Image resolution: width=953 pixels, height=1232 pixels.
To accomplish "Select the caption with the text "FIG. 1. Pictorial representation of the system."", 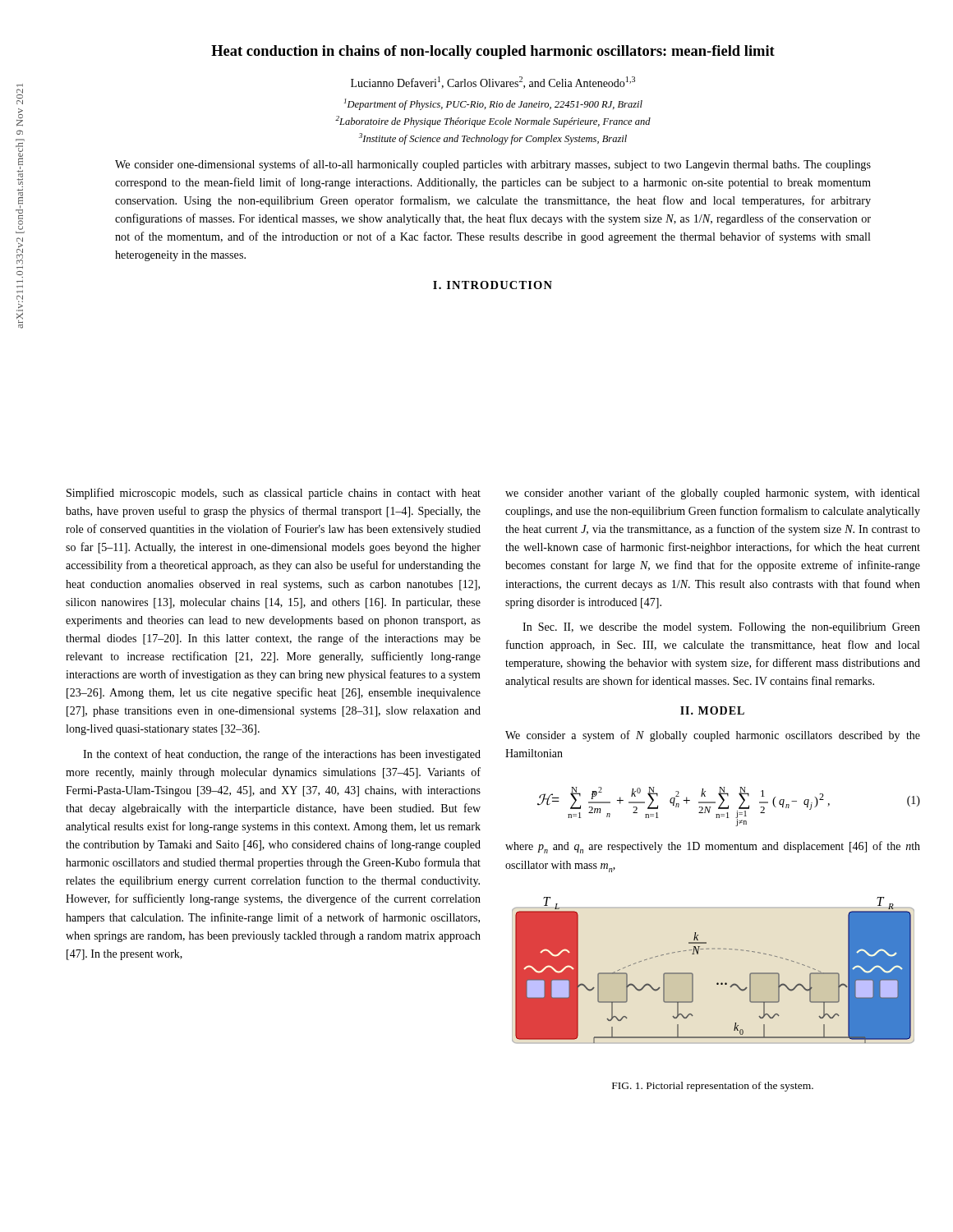I will (x=713, y=1085).
